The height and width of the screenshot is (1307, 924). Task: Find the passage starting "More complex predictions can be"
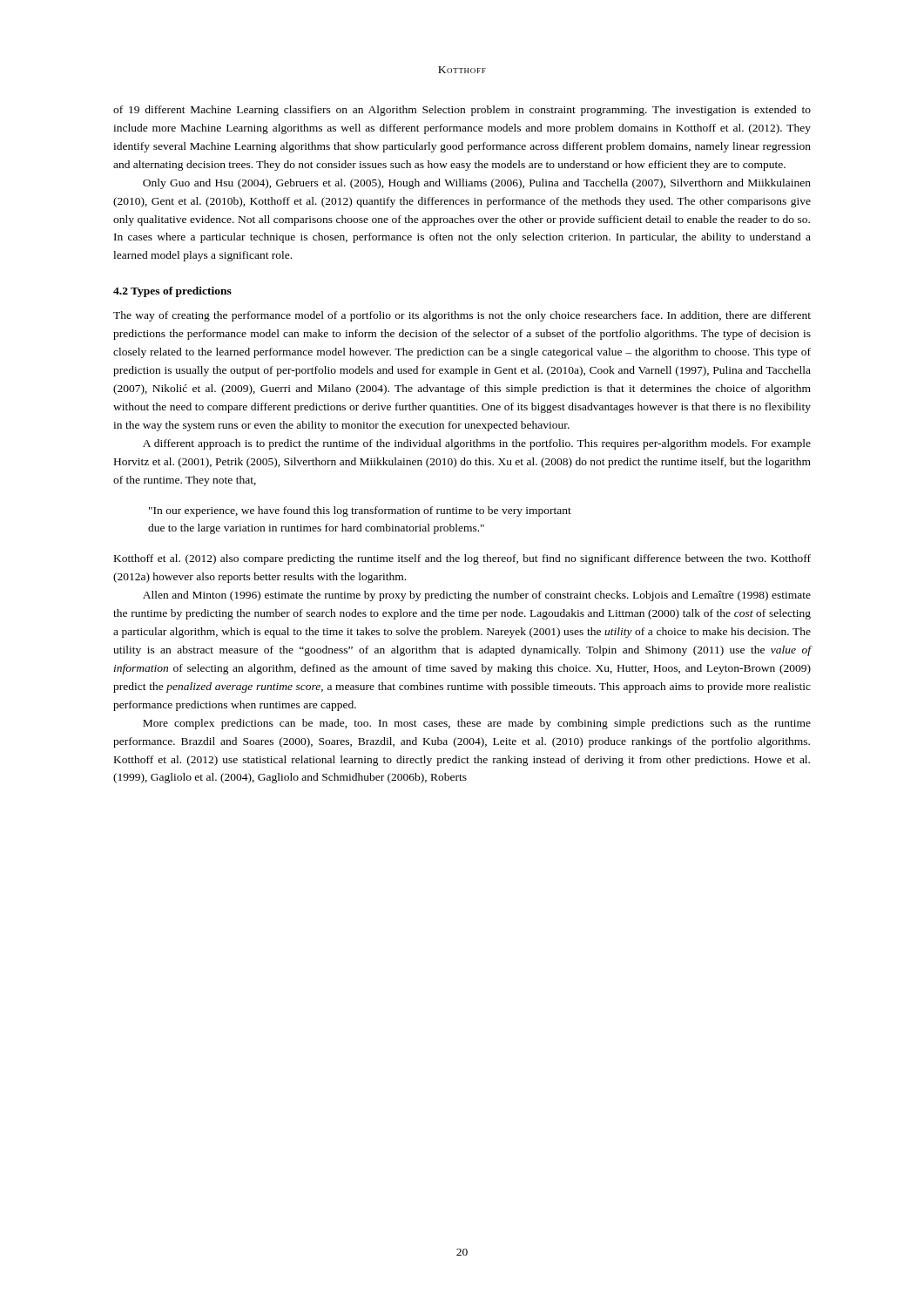point(462,751)
